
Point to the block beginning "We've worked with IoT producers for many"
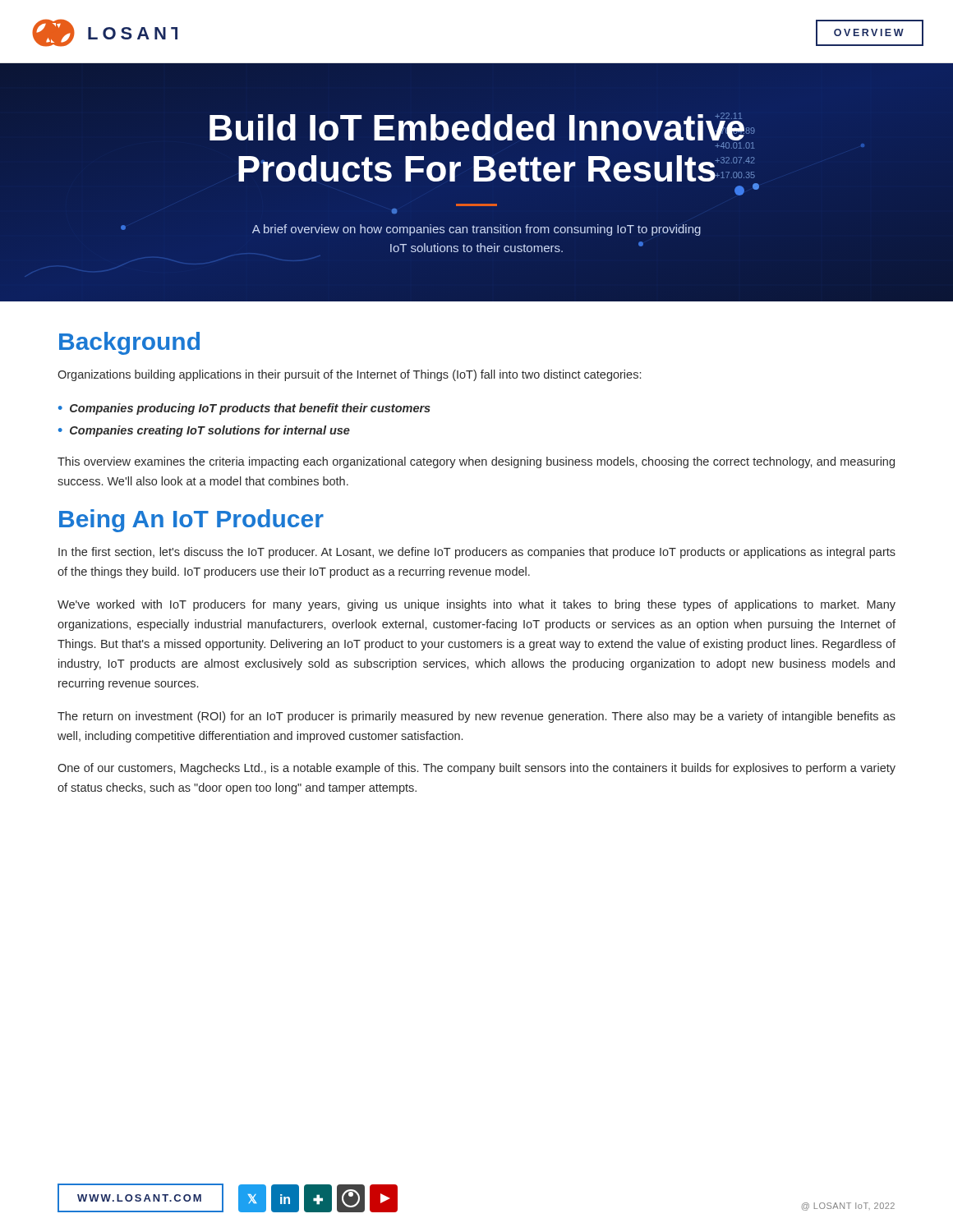pos(476,644)
